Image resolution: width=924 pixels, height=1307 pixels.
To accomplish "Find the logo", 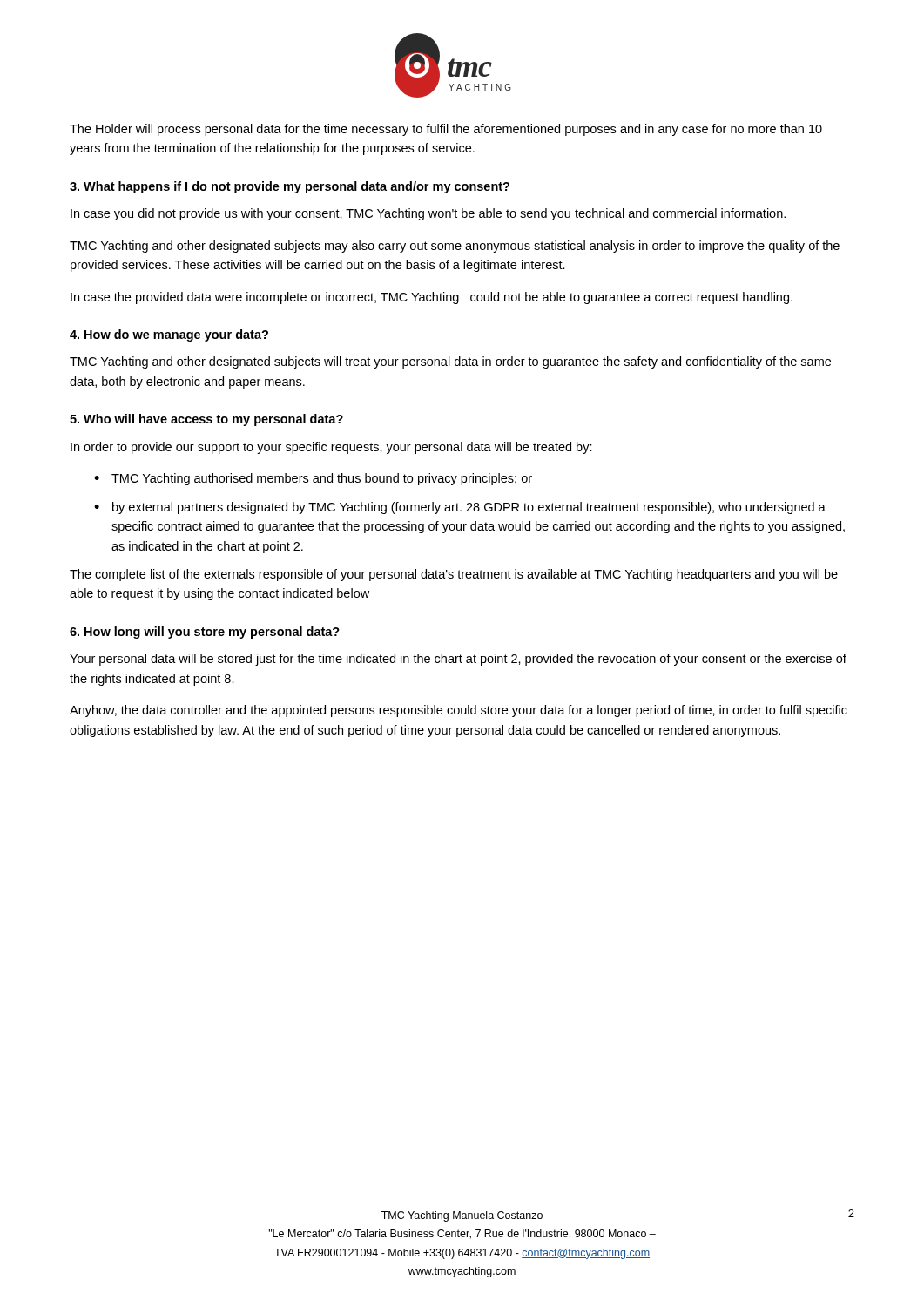I will tap(462, 60).
